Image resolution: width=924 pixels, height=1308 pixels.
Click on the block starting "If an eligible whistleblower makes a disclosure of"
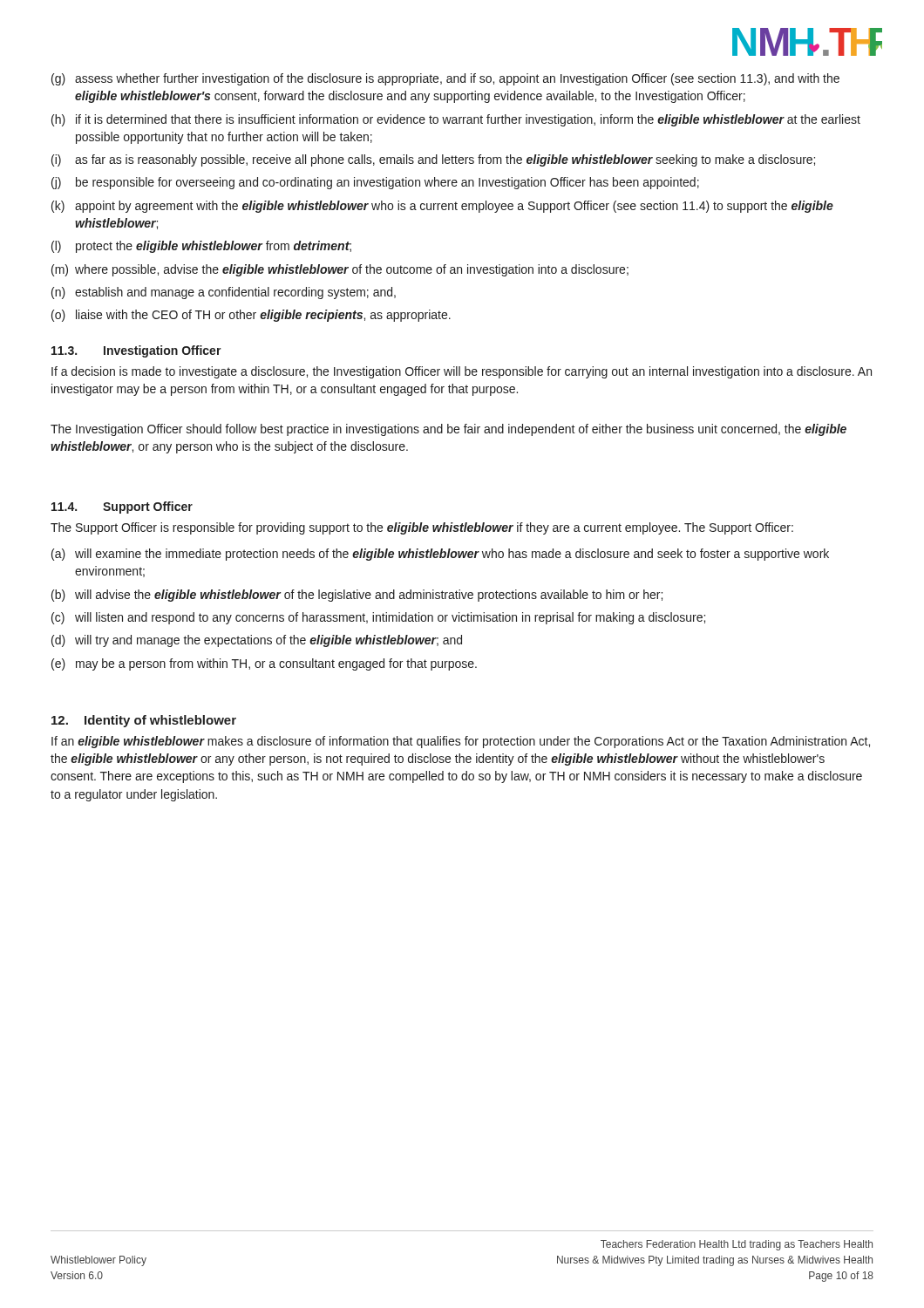[x=461, y=768]
